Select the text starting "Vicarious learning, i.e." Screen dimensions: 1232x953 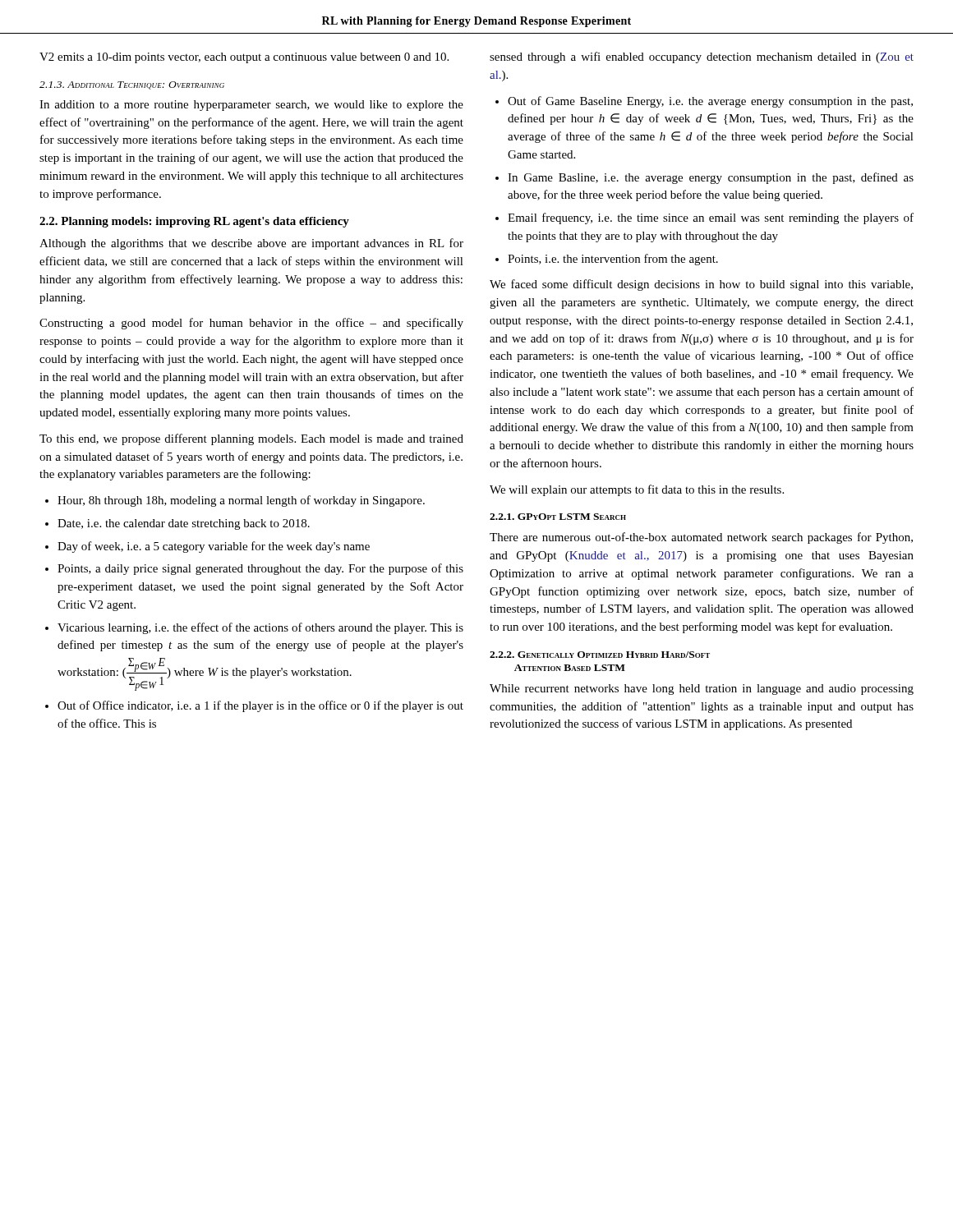coord(251,656)
